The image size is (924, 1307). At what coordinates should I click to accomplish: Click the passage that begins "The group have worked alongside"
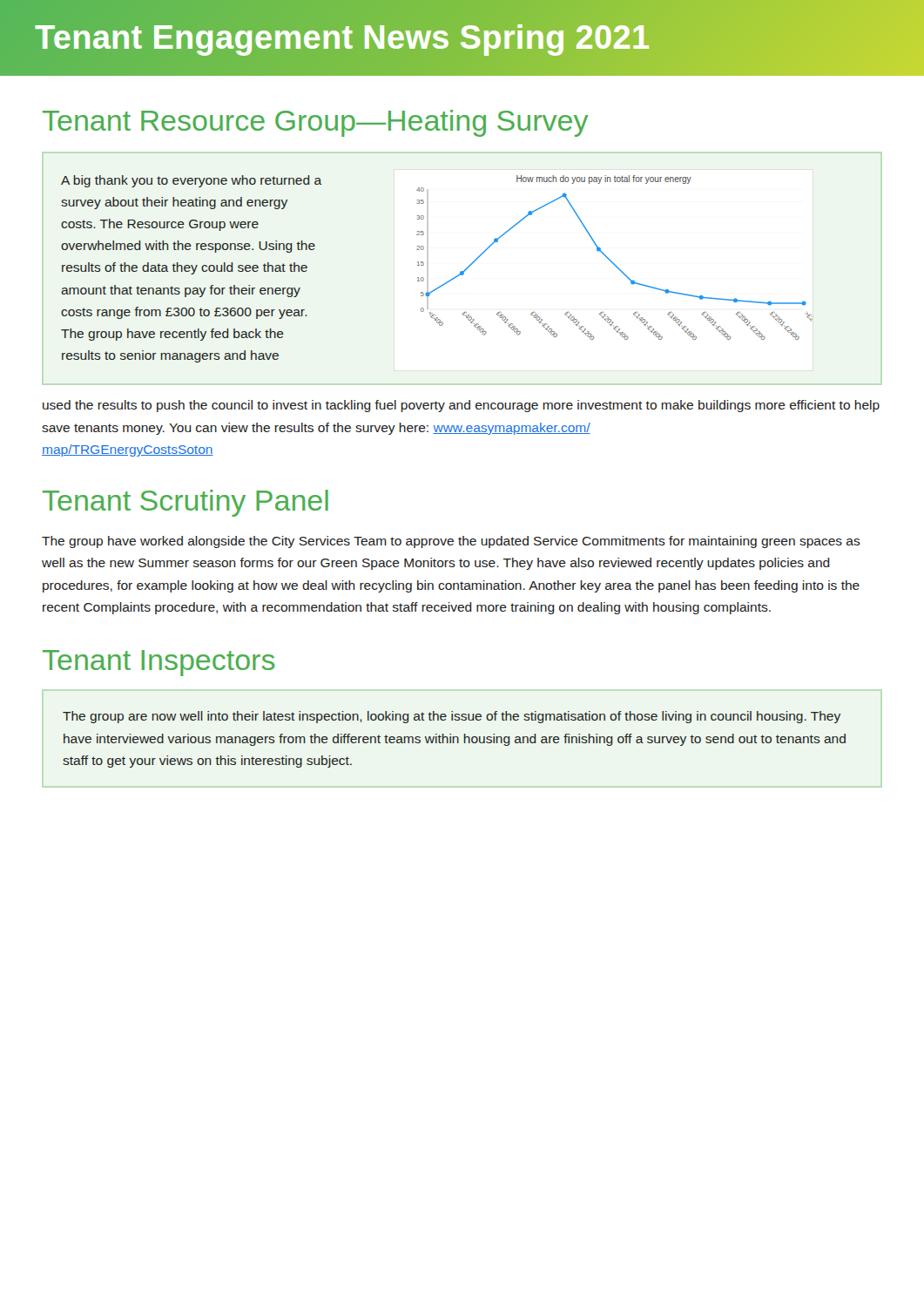451,574
